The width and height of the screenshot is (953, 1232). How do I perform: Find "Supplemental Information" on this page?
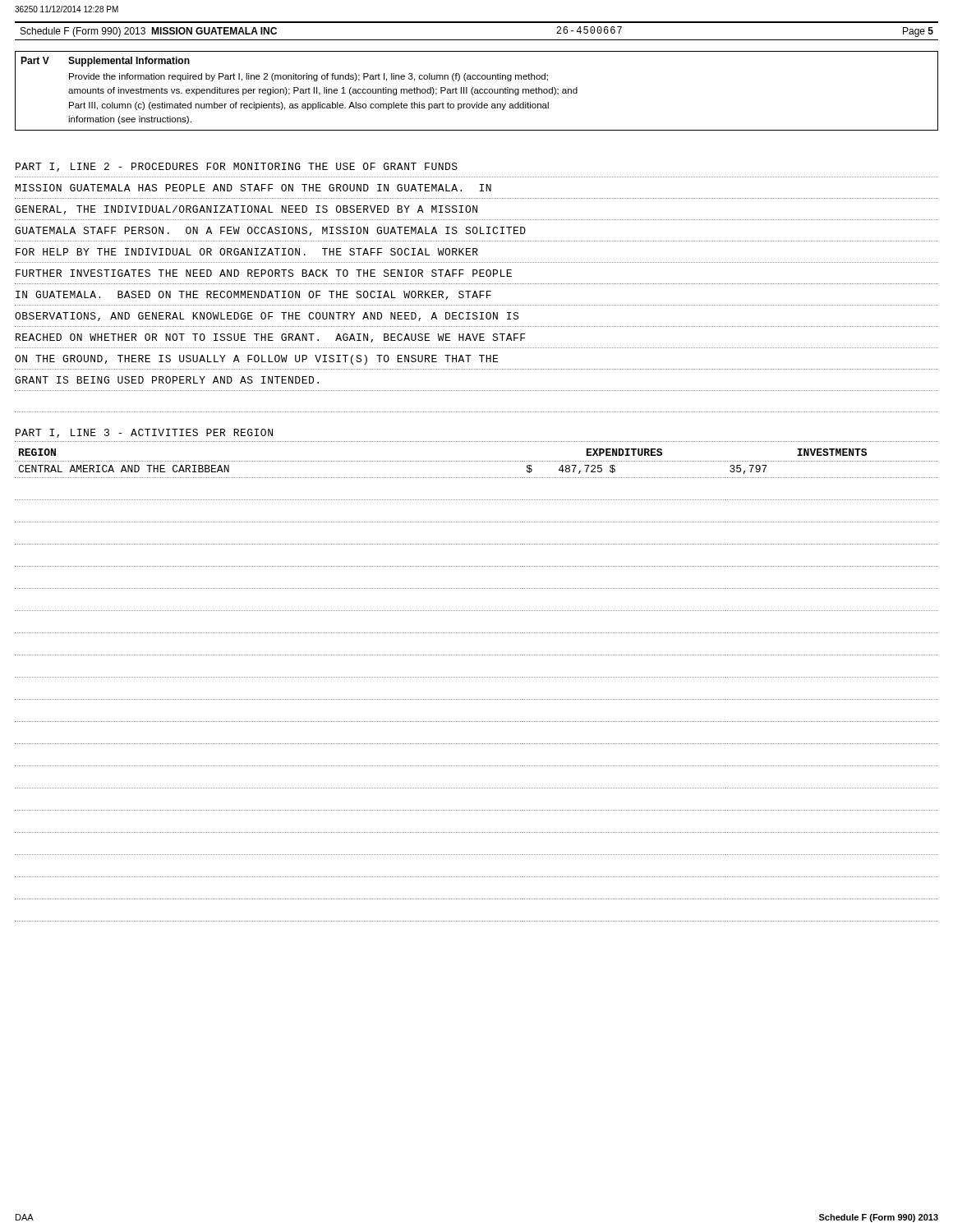(129, 61)
